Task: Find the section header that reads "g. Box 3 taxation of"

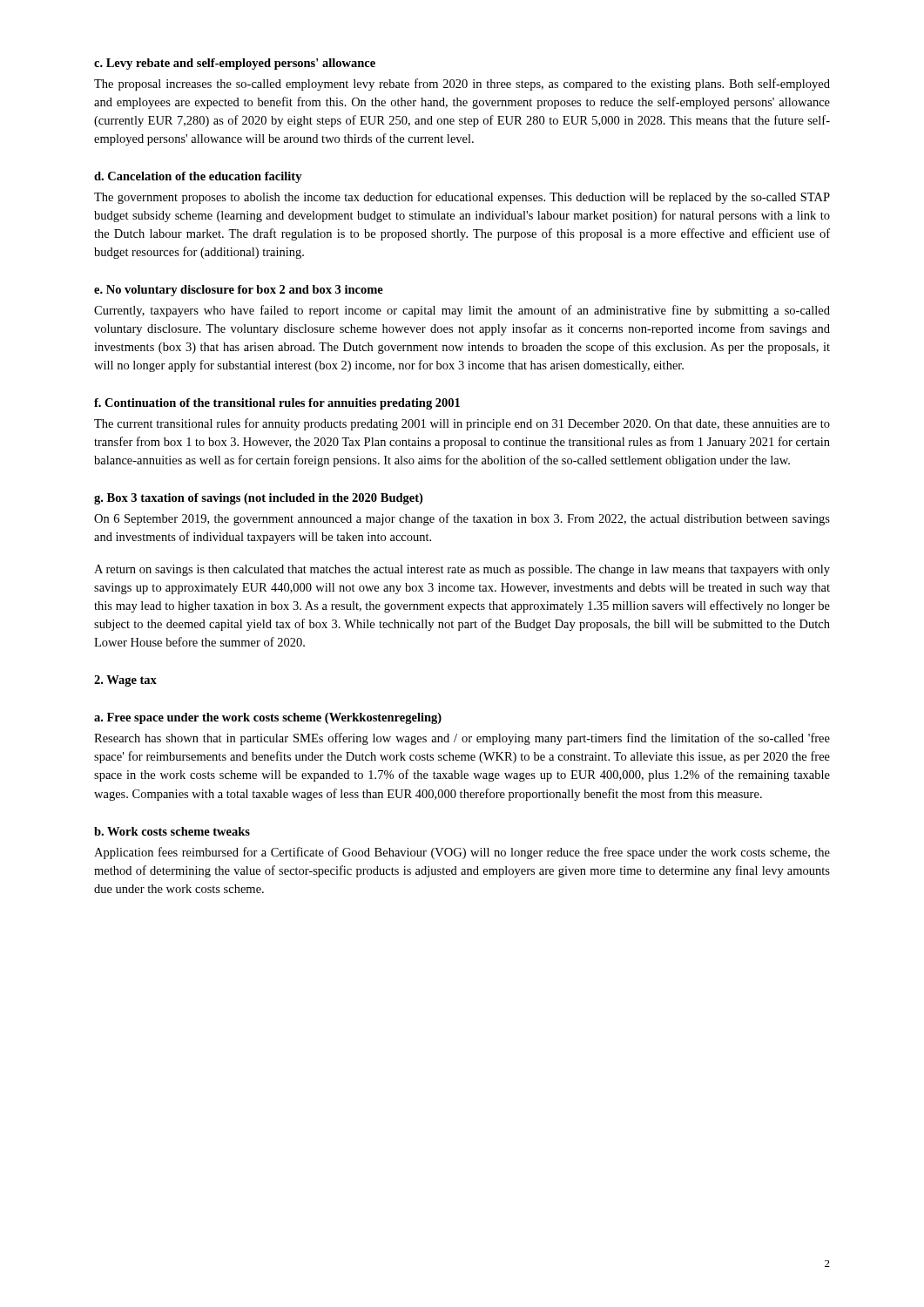Action: click(259, 498)
